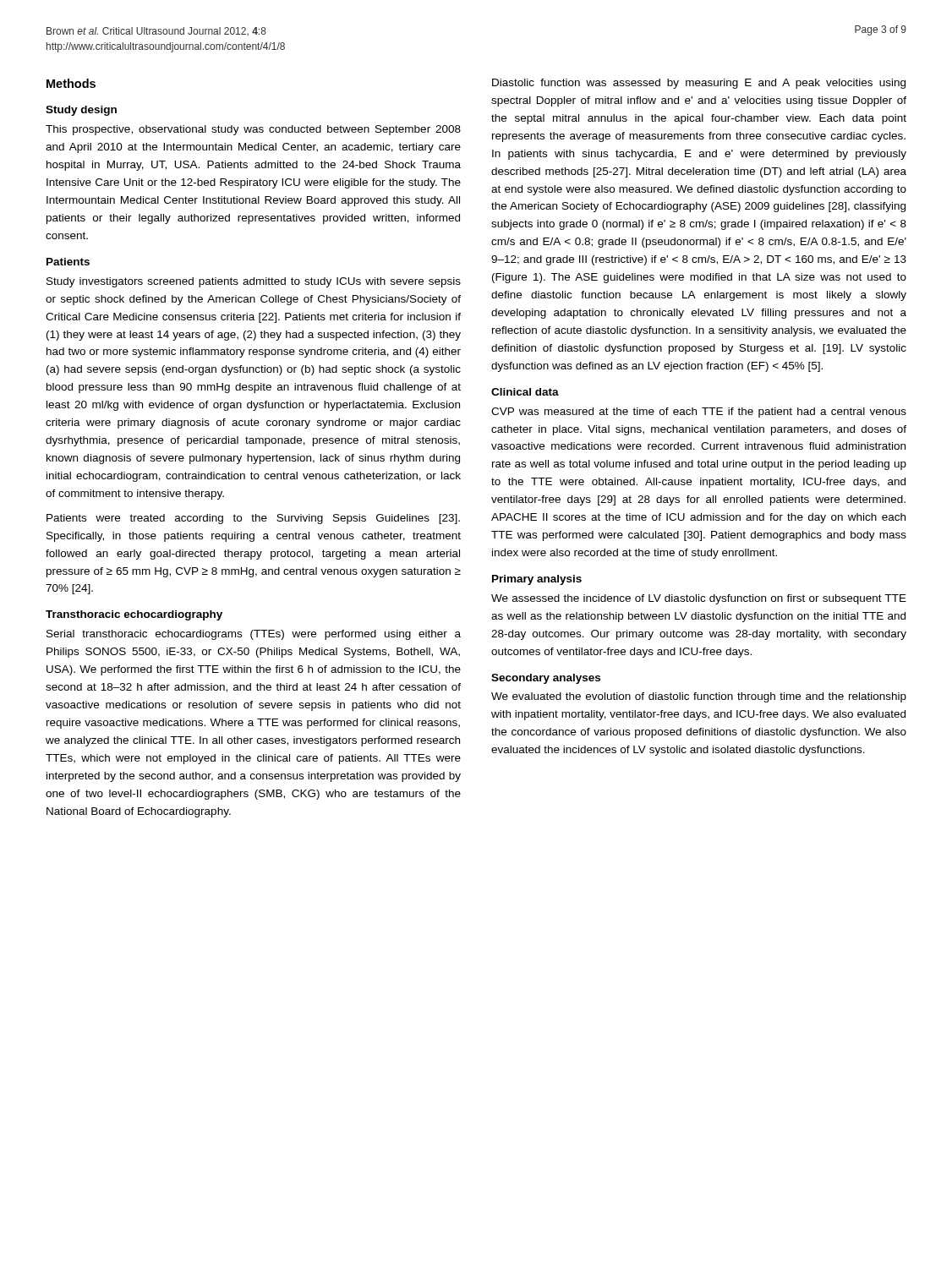
Task: Find the text block that reads "This prospective, observational study"
Action: tap(253, 183)
